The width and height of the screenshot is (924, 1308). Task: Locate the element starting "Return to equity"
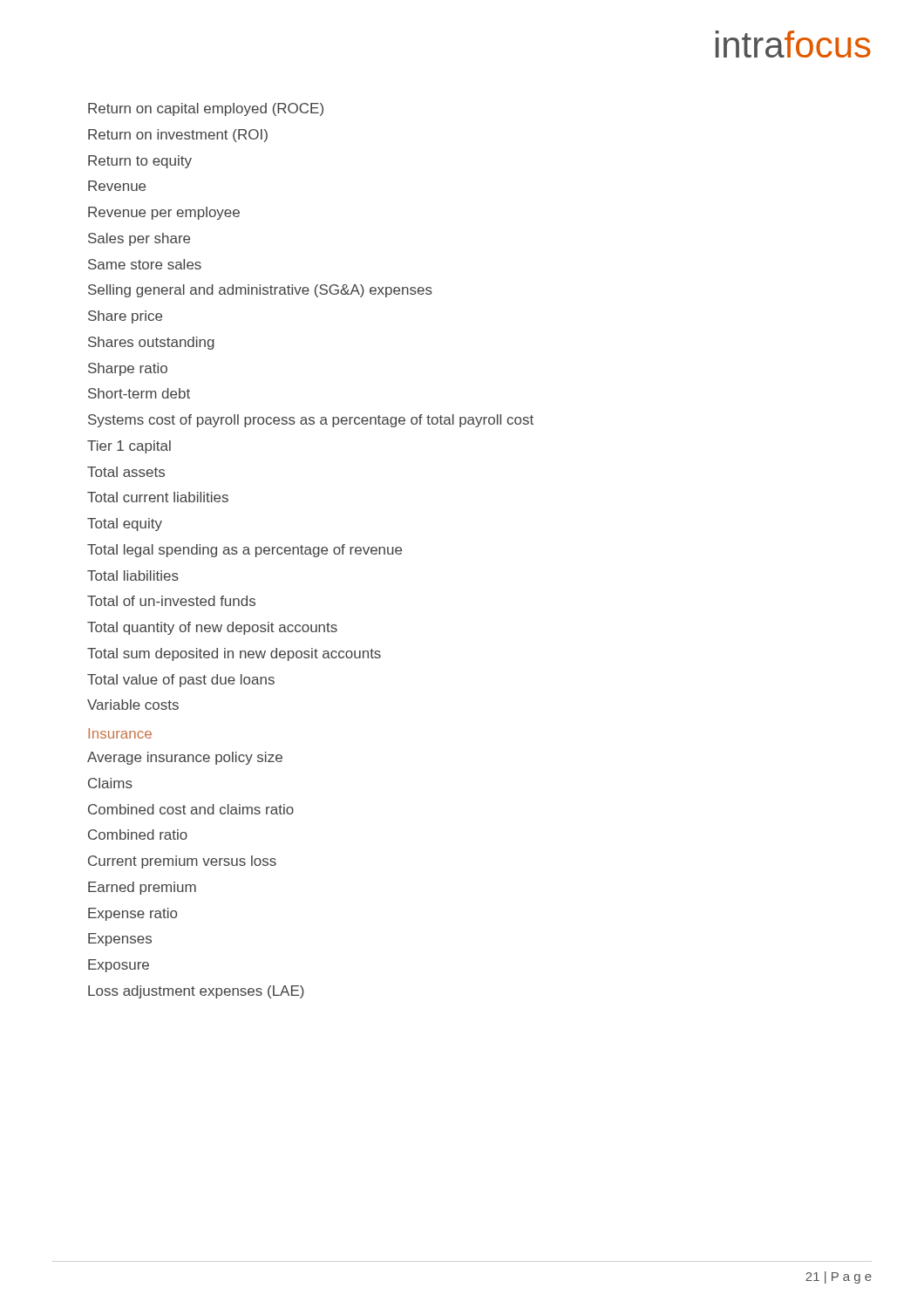pos(139,160)
